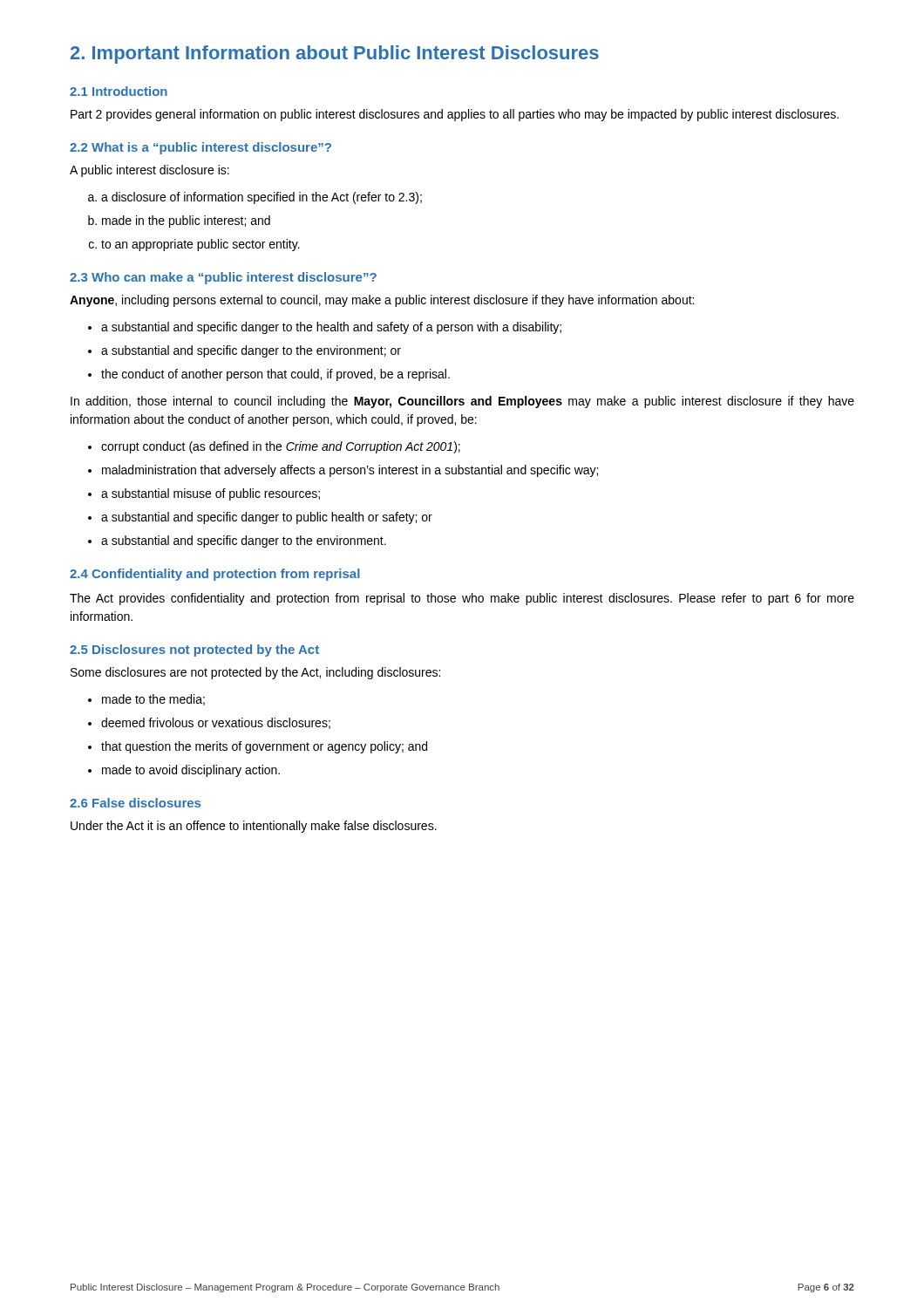Click on the passage starting "Anyone, including persons external"
The height and width of the screenshot is (1308, 924).
coord(462,300)
